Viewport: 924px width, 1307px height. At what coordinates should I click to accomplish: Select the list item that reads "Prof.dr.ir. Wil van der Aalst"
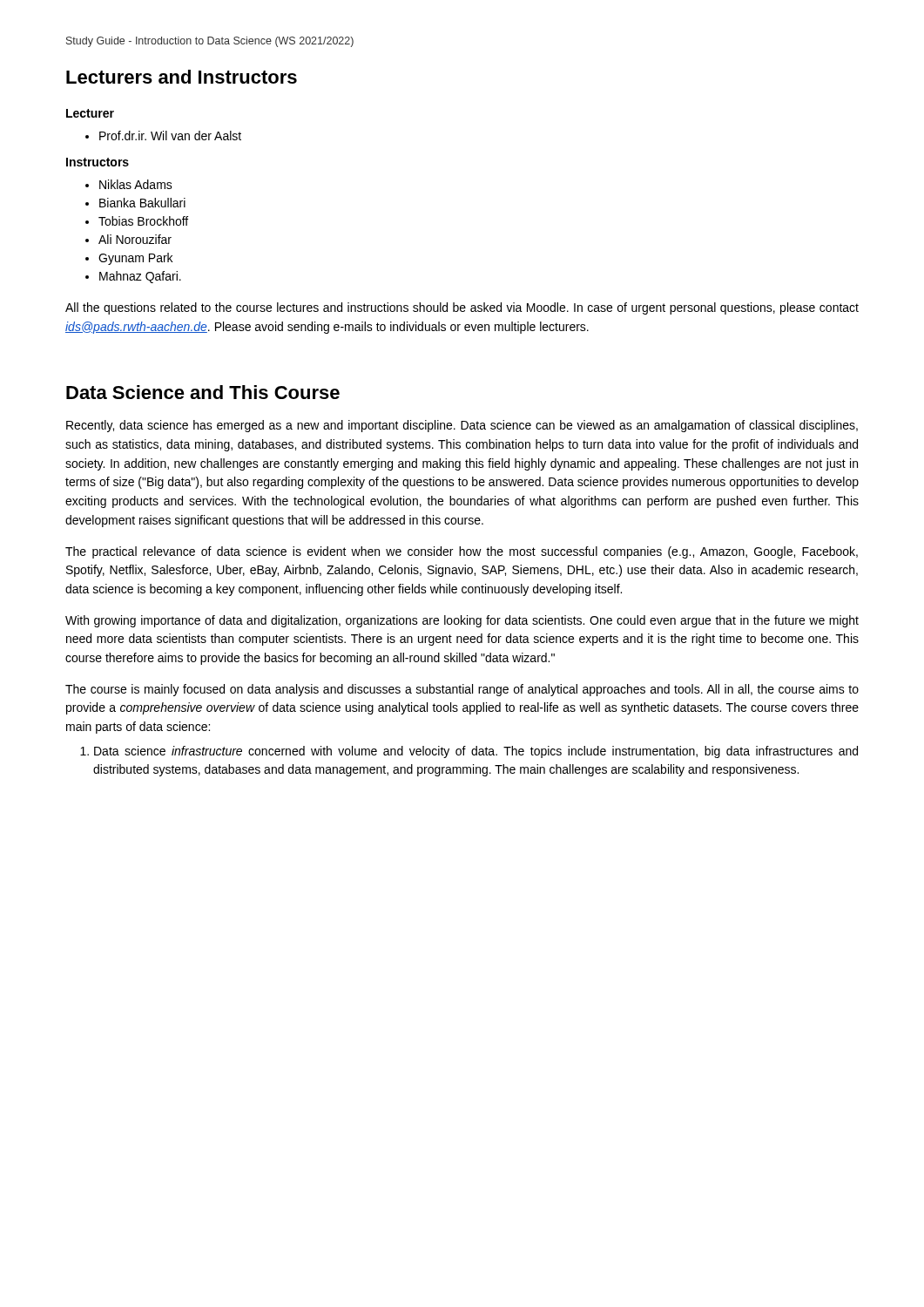tap(163, 135)
